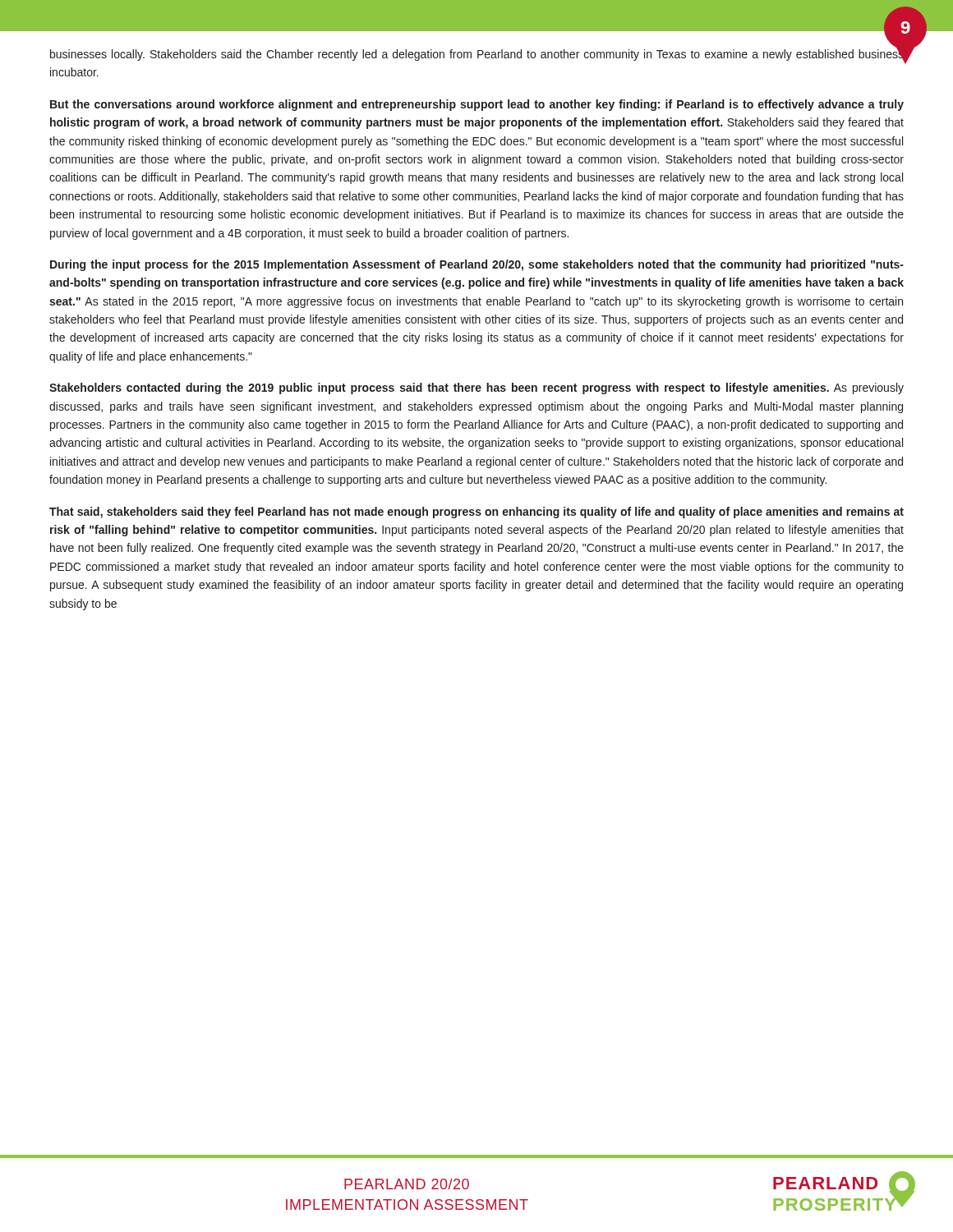The width and height of the screenshot is (953, 1232).
Task: Click on the element starting "But the conversations around"
Action: 476,169
